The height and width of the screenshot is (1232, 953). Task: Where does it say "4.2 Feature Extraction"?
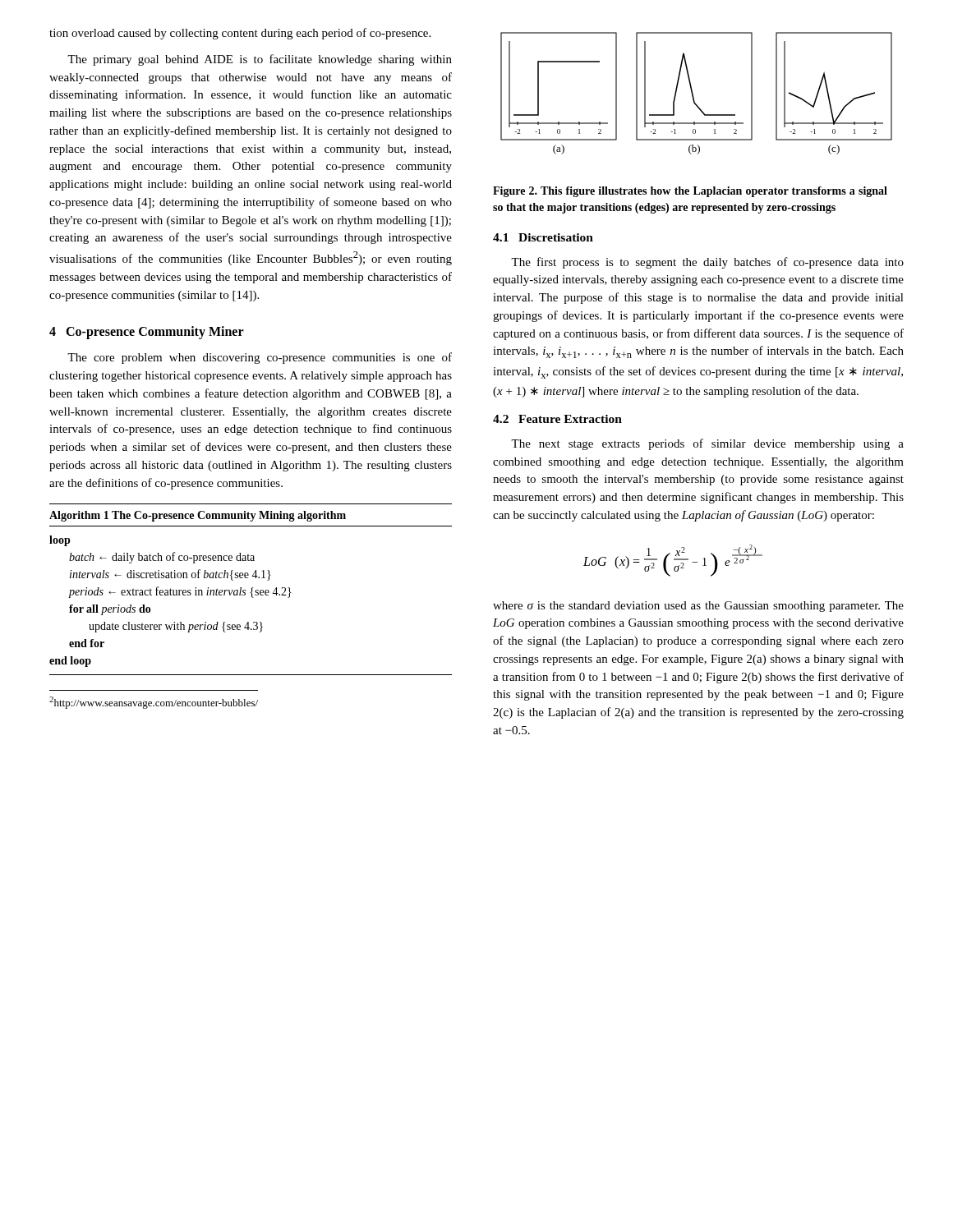(557, 419)
